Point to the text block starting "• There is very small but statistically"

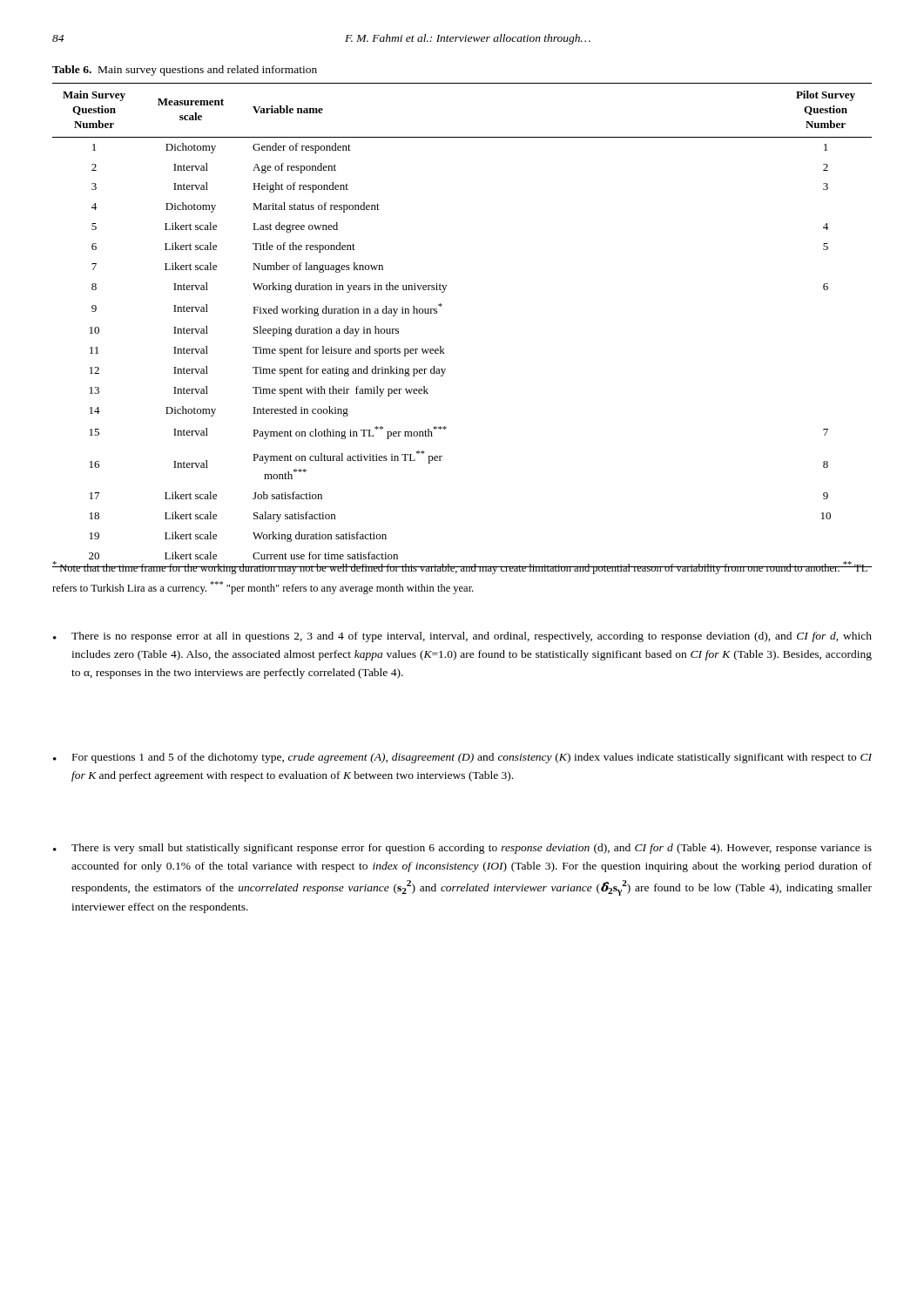click(x=462, y=878)
